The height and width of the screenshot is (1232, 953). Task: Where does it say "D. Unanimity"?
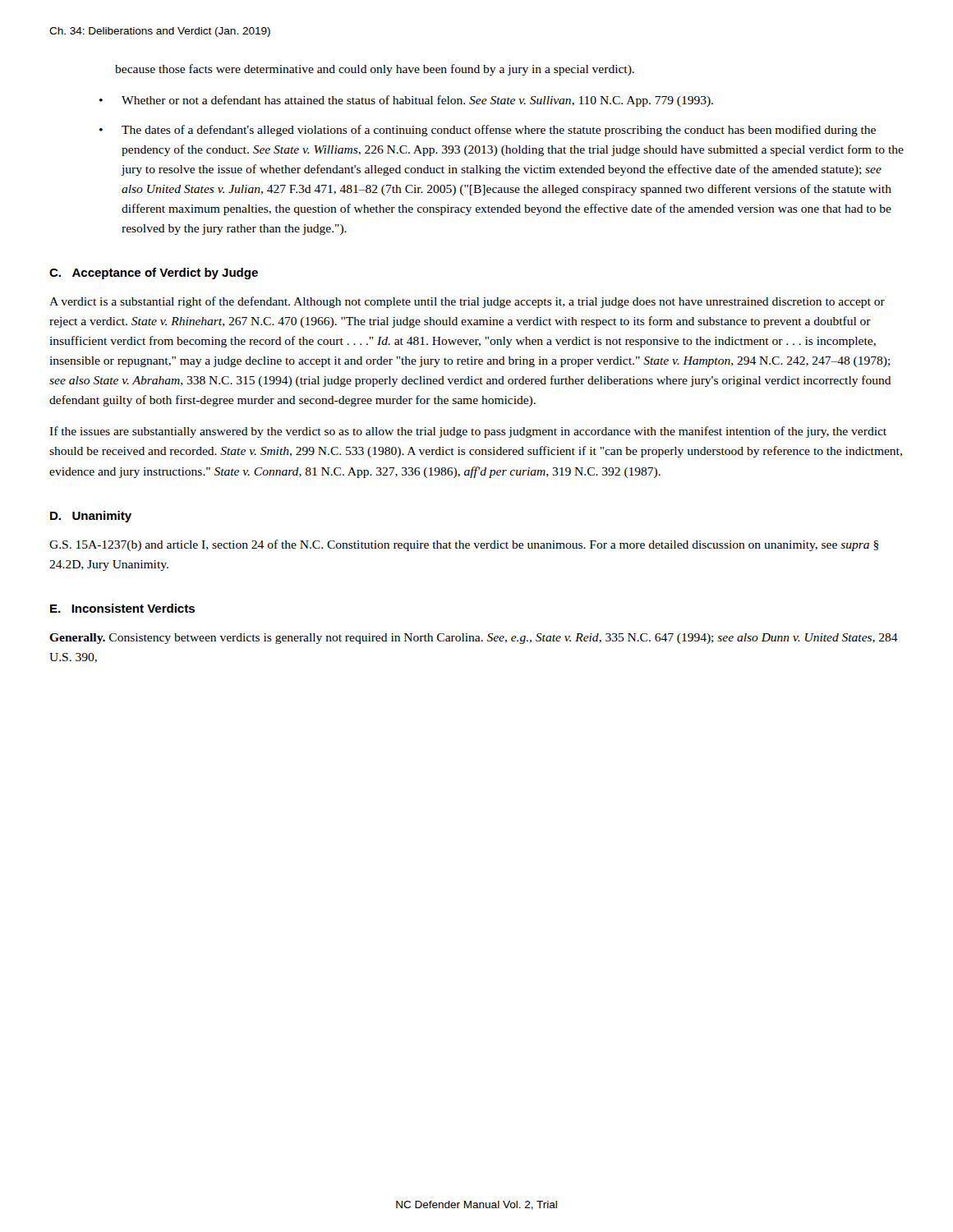90,515
